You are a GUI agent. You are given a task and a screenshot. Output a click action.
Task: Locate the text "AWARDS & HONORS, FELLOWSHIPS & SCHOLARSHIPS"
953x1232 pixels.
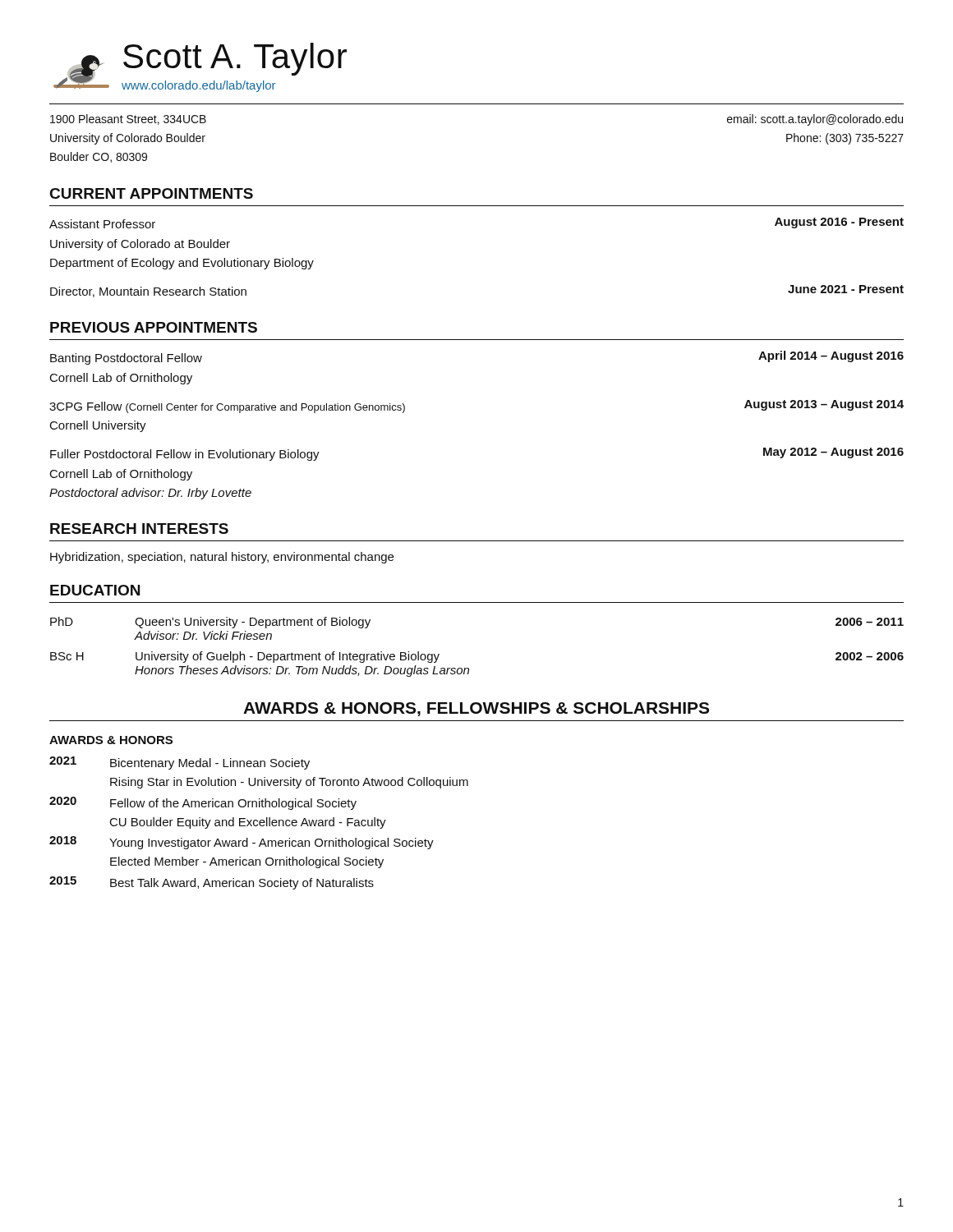click(x=476, y=710)
